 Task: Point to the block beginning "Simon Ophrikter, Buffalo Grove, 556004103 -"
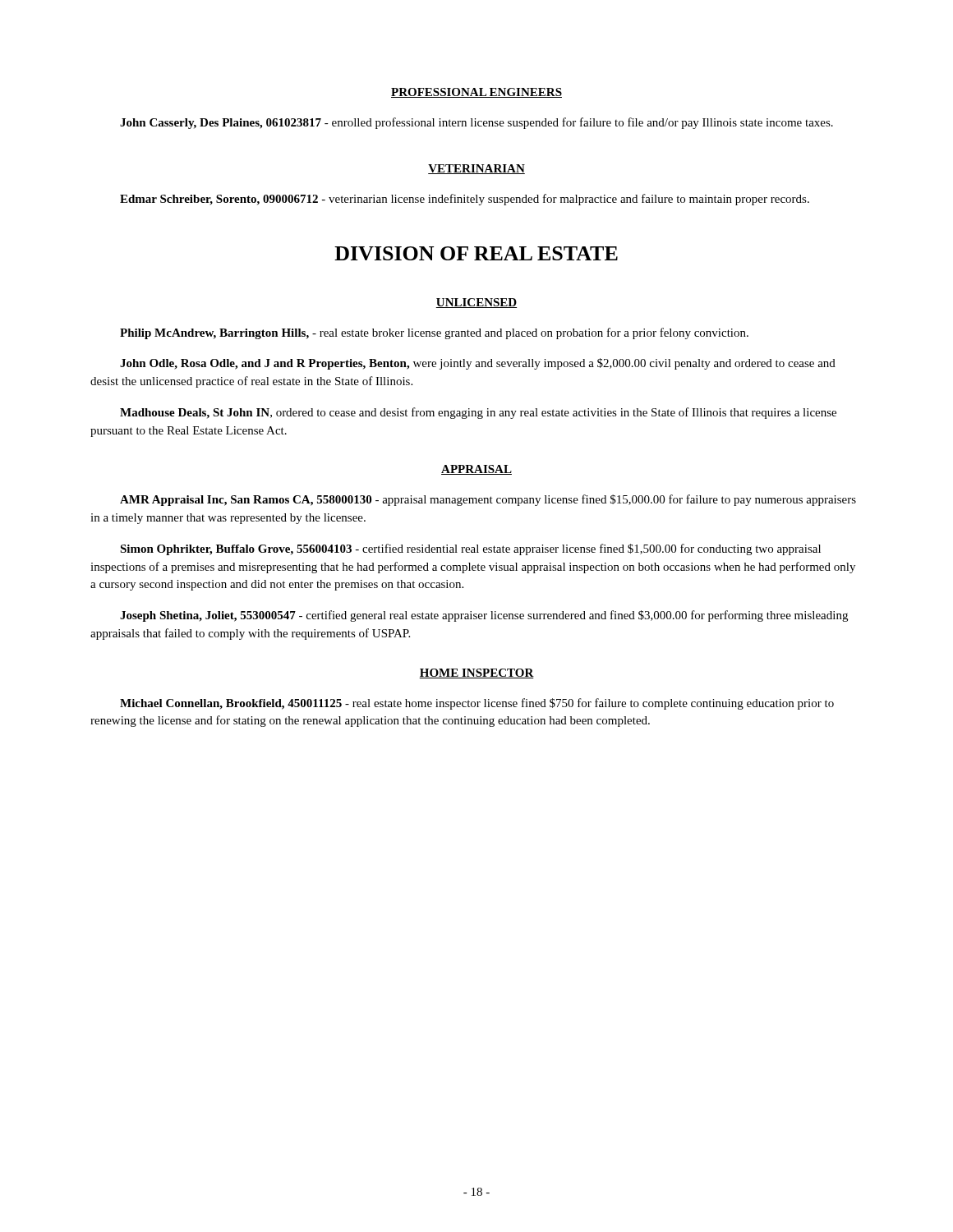click(x=473, y=566)
